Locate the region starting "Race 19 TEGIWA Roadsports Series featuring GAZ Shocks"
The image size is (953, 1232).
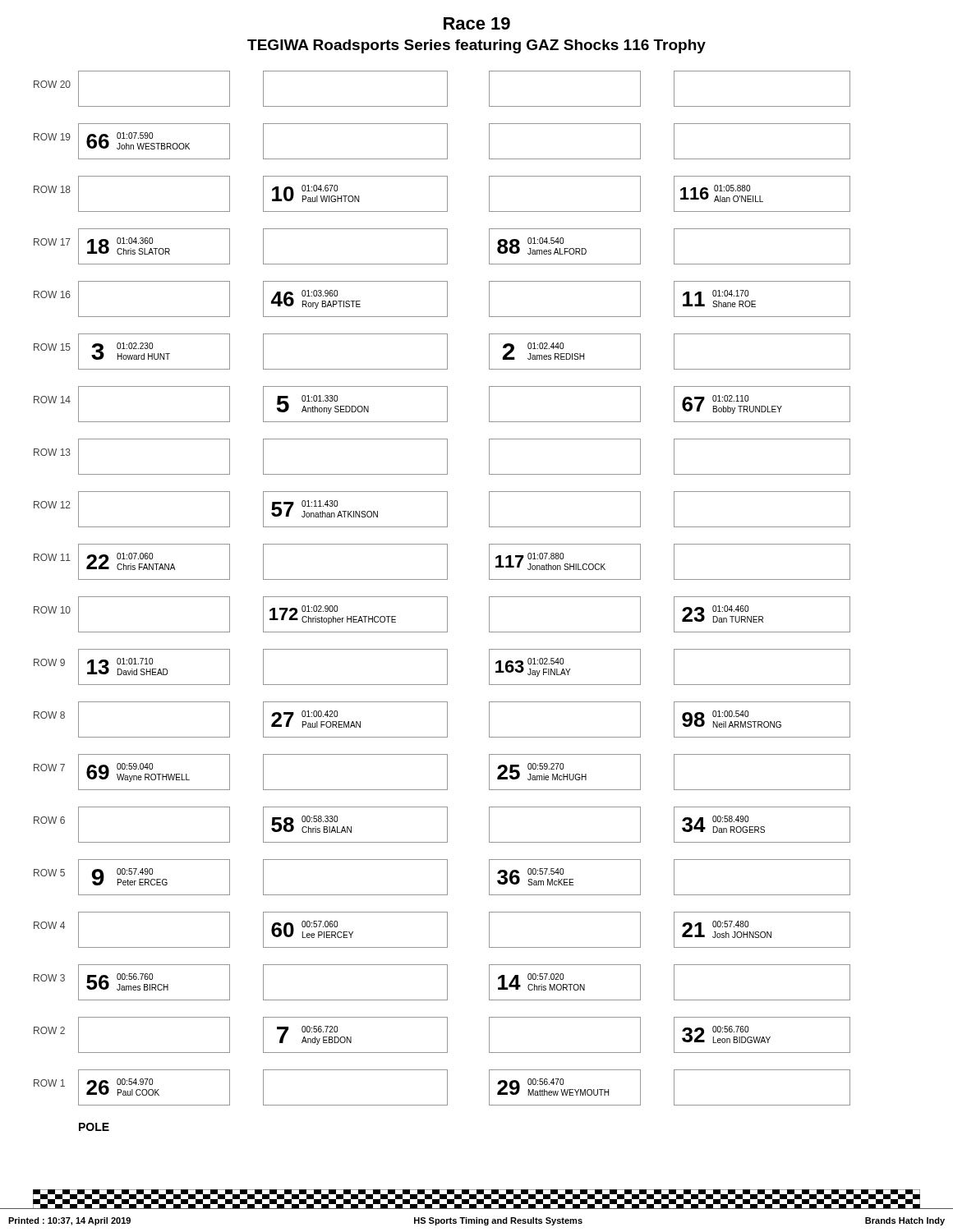pos(476,34)
